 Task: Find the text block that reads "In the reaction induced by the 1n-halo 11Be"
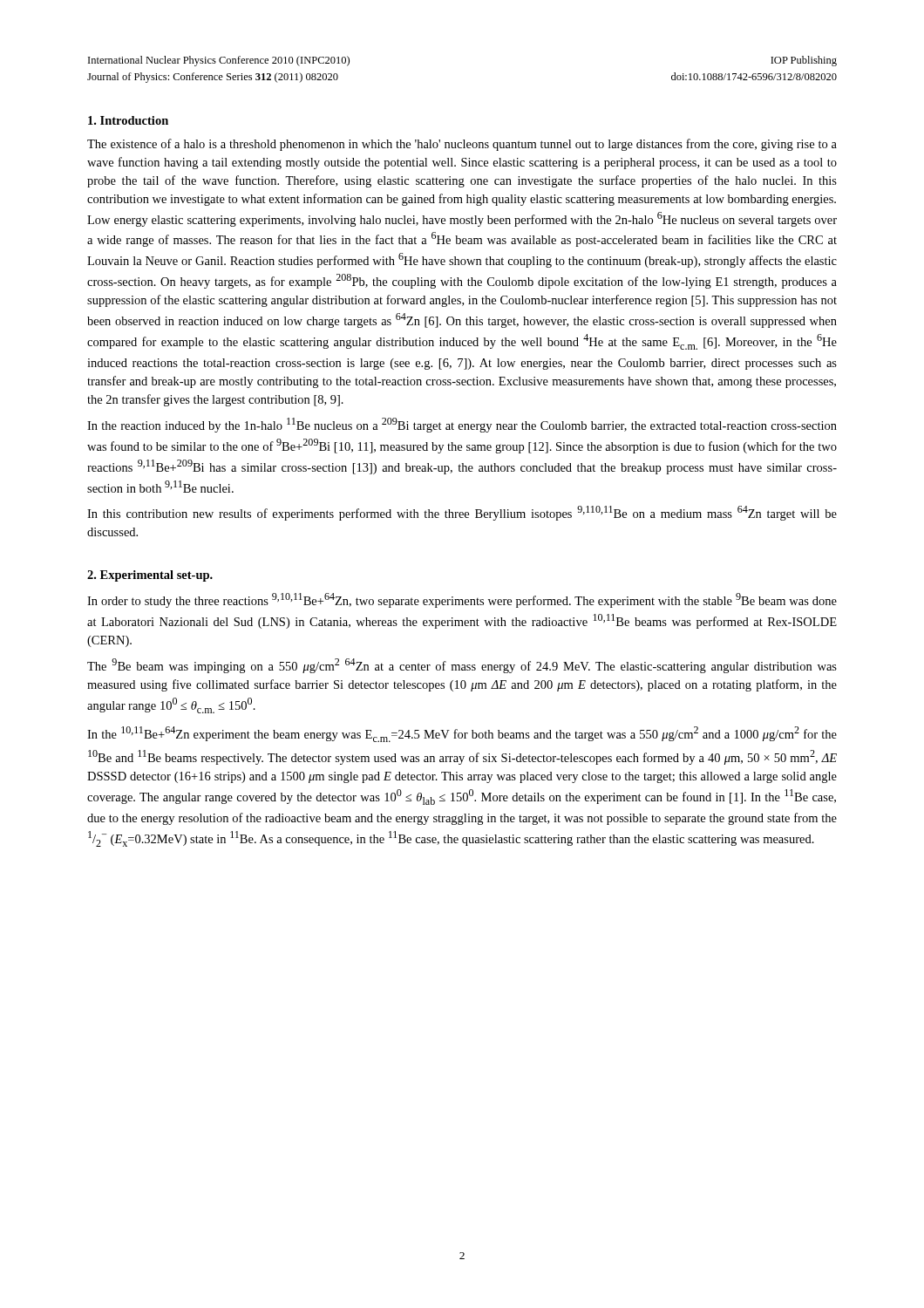[x=462, y=455]
